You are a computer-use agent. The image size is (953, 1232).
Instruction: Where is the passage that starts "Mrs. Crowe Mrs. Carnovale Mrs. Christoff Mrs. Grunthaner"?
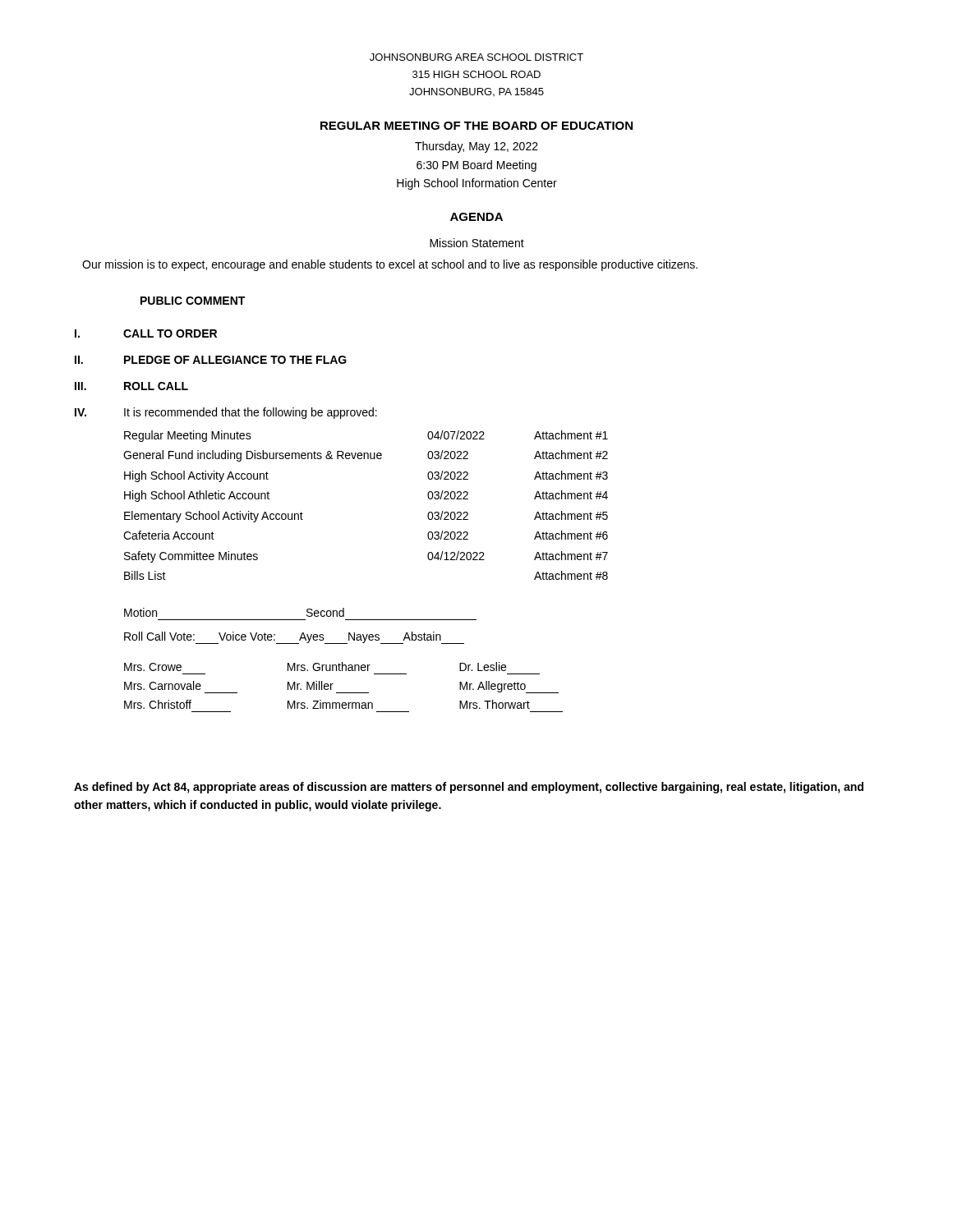point(343,686)
